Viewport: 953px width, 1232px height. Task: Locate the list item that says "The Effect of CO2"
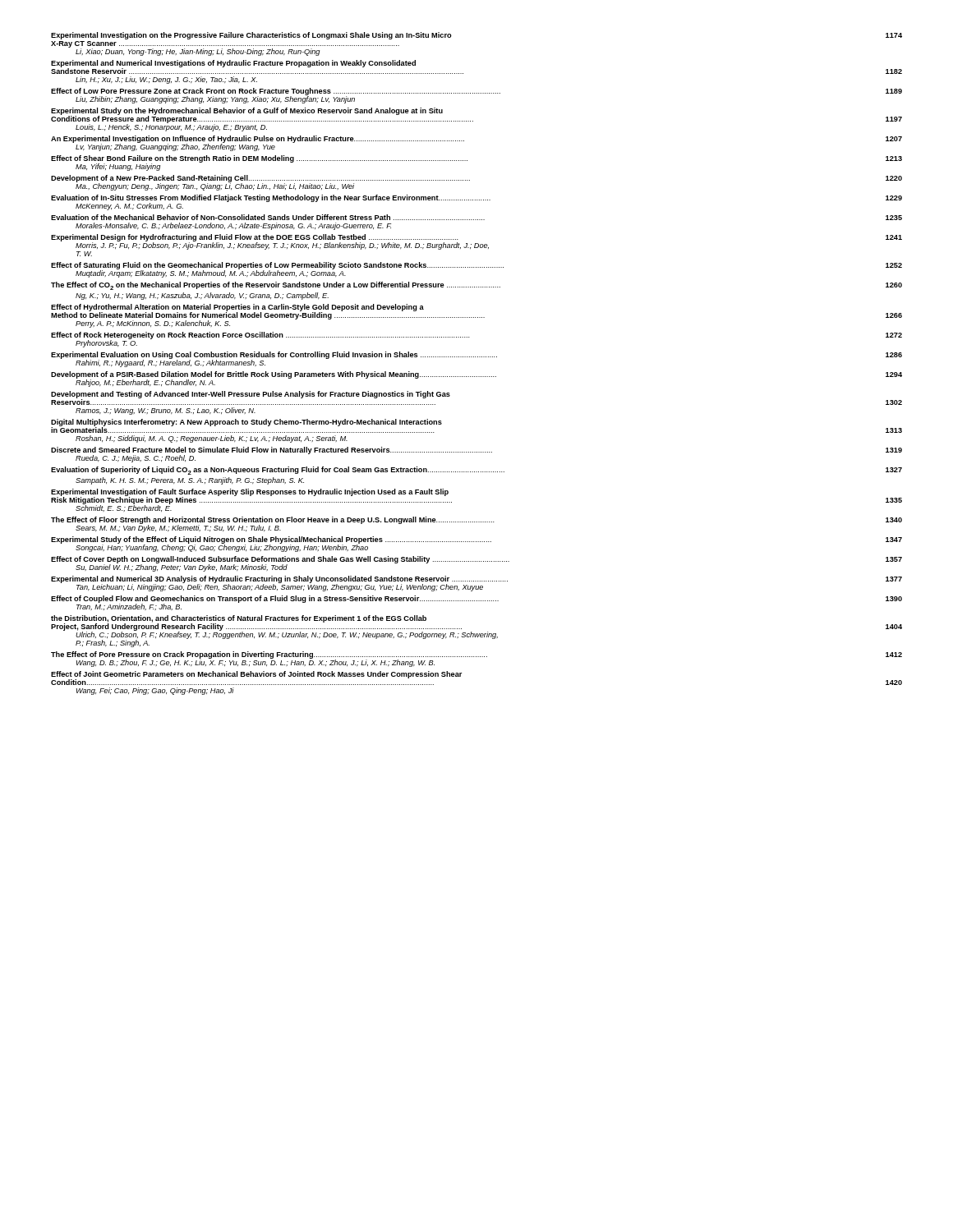pyautogui.click(x=476, y=290)
